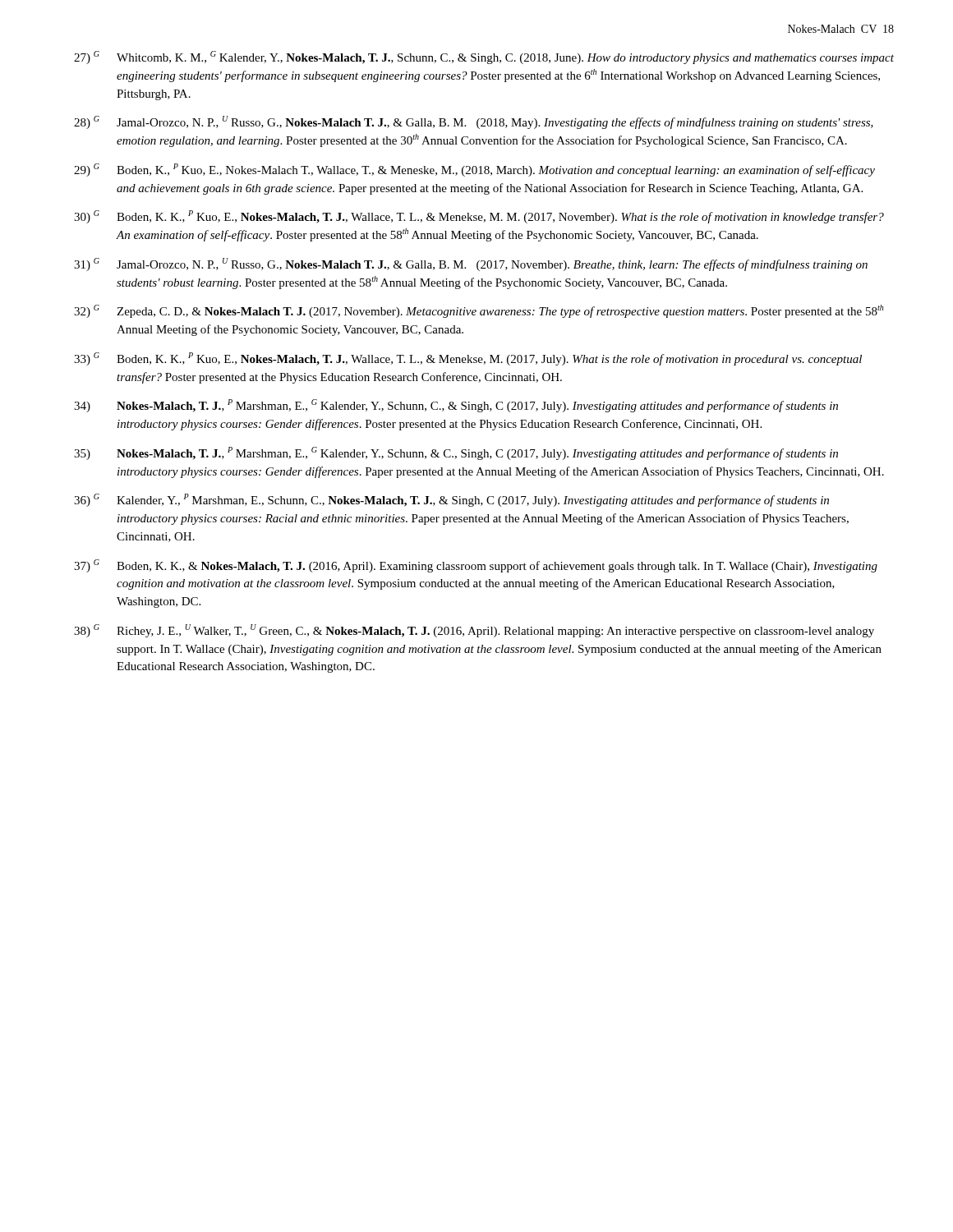Where is the passage that starts "33) G Boden,"?
The height and width of the screenshot is (1232, 953).
tap(484, 368)
